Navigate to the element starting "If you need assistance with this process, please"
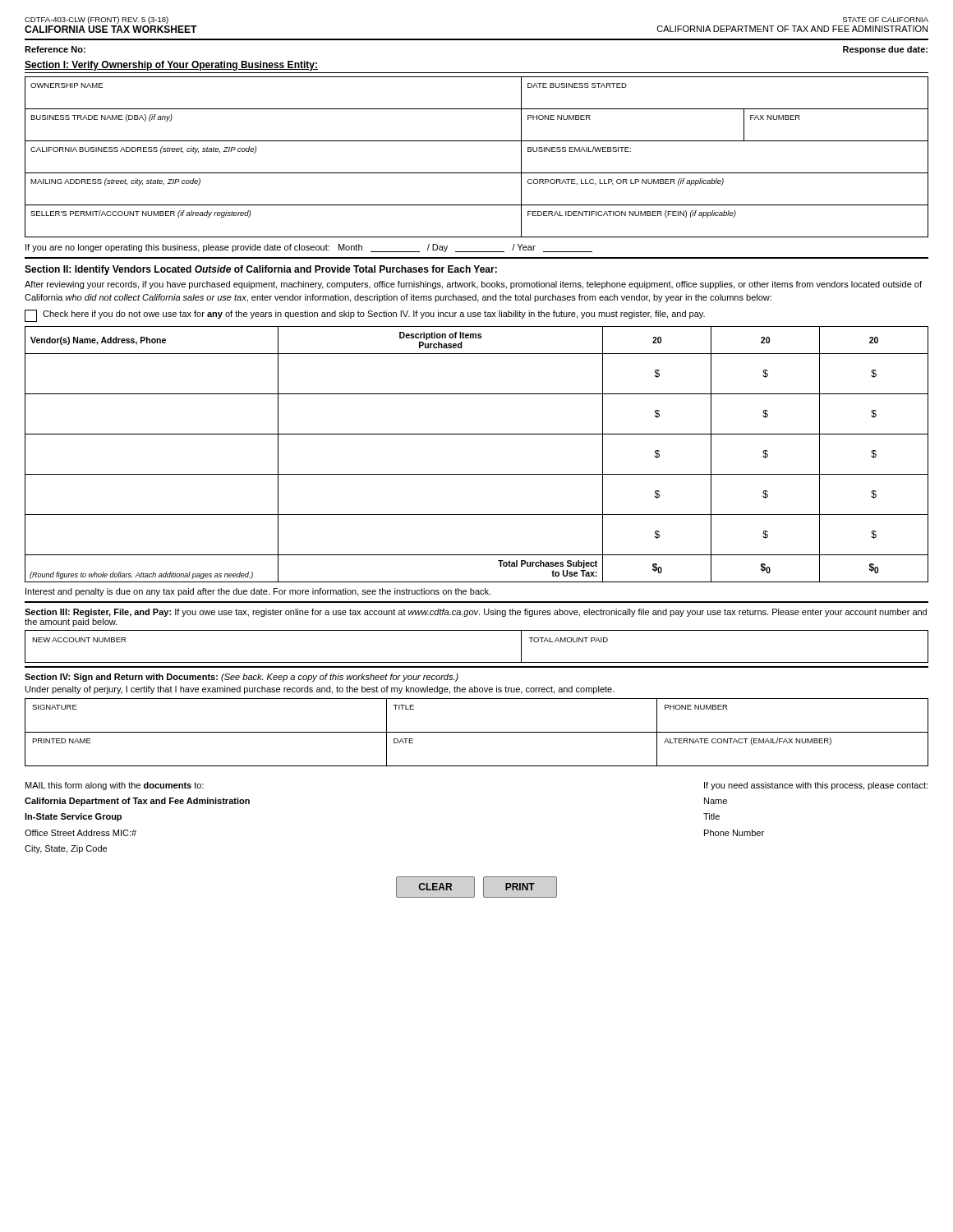The height and width of the screenshot is (1232, 953). coord(816,786)
